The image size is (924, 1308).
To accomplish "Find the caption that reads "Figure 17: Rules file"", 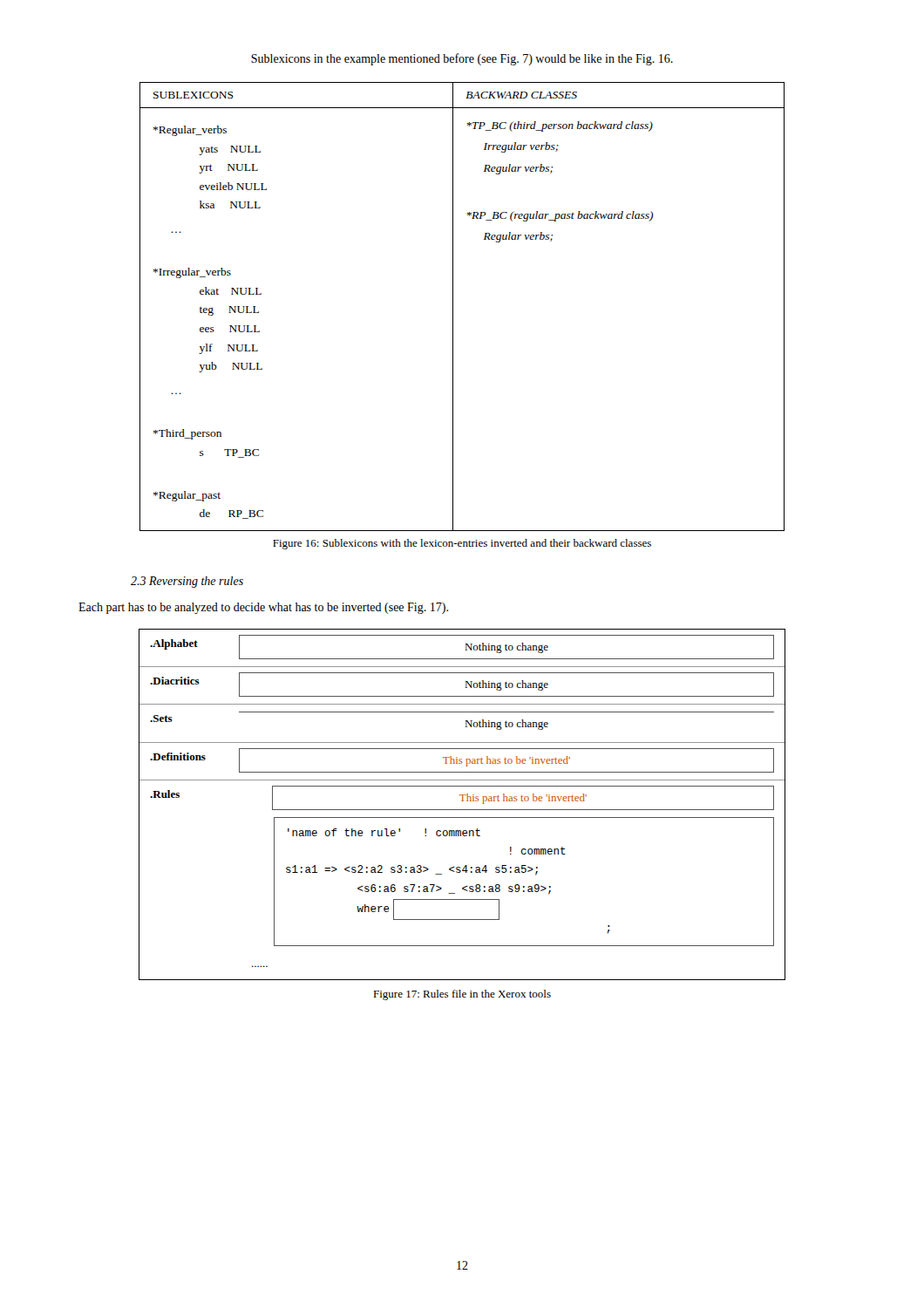I will pos(462,994).
